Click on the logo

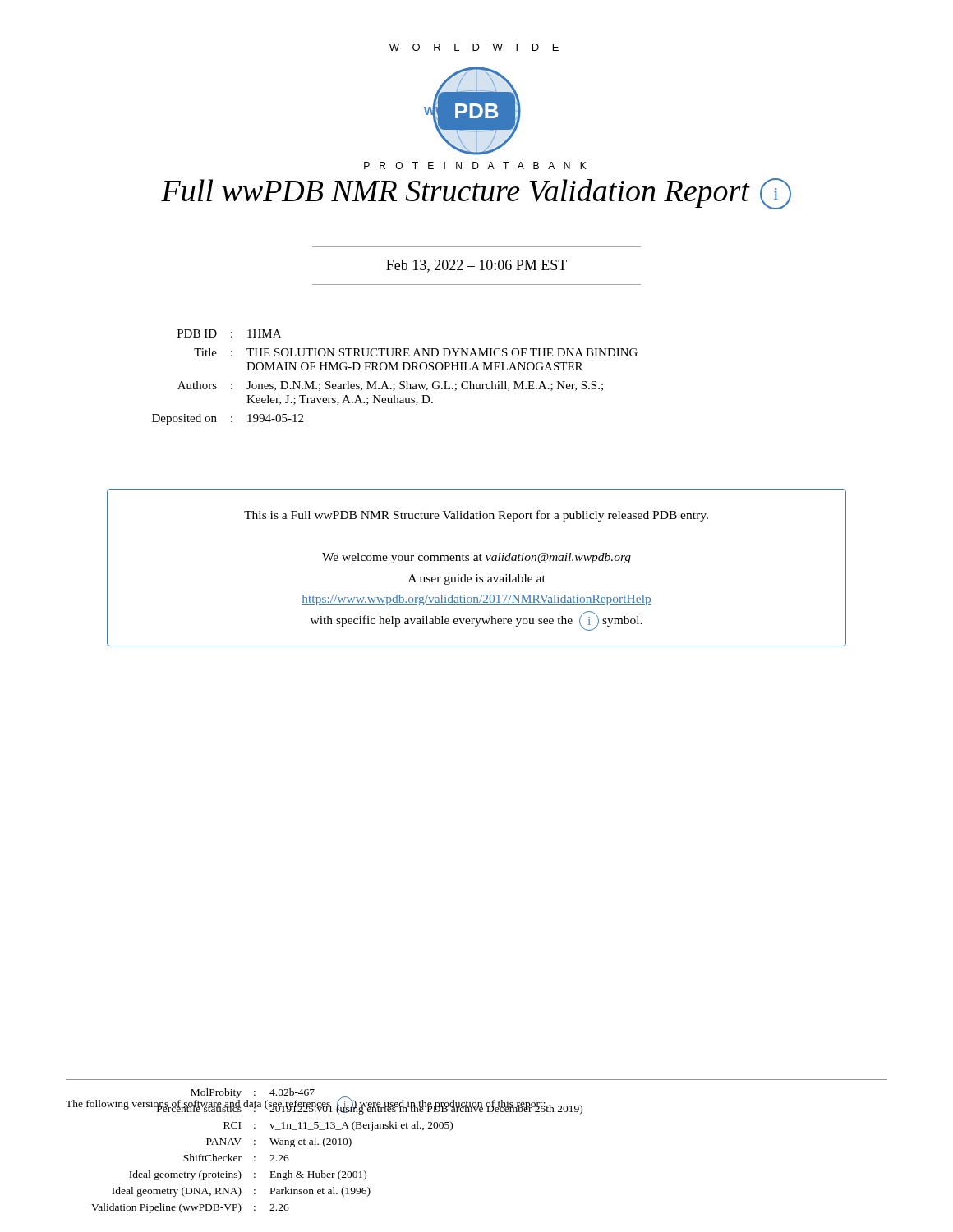click(x=476, y=104)
